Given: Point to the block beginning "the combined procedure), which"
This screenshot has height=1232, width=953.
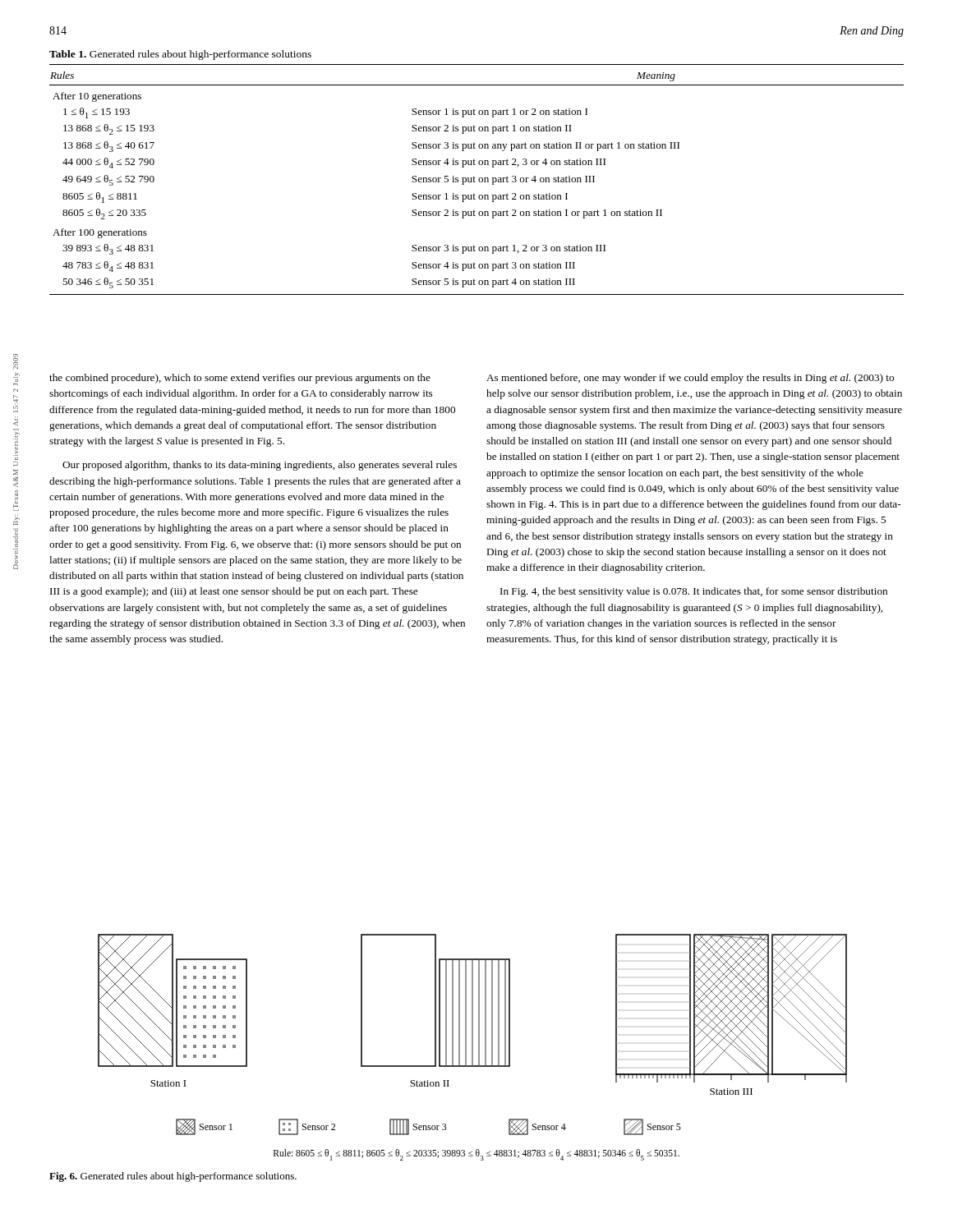Looking at the screenshot, I should 258,508.
